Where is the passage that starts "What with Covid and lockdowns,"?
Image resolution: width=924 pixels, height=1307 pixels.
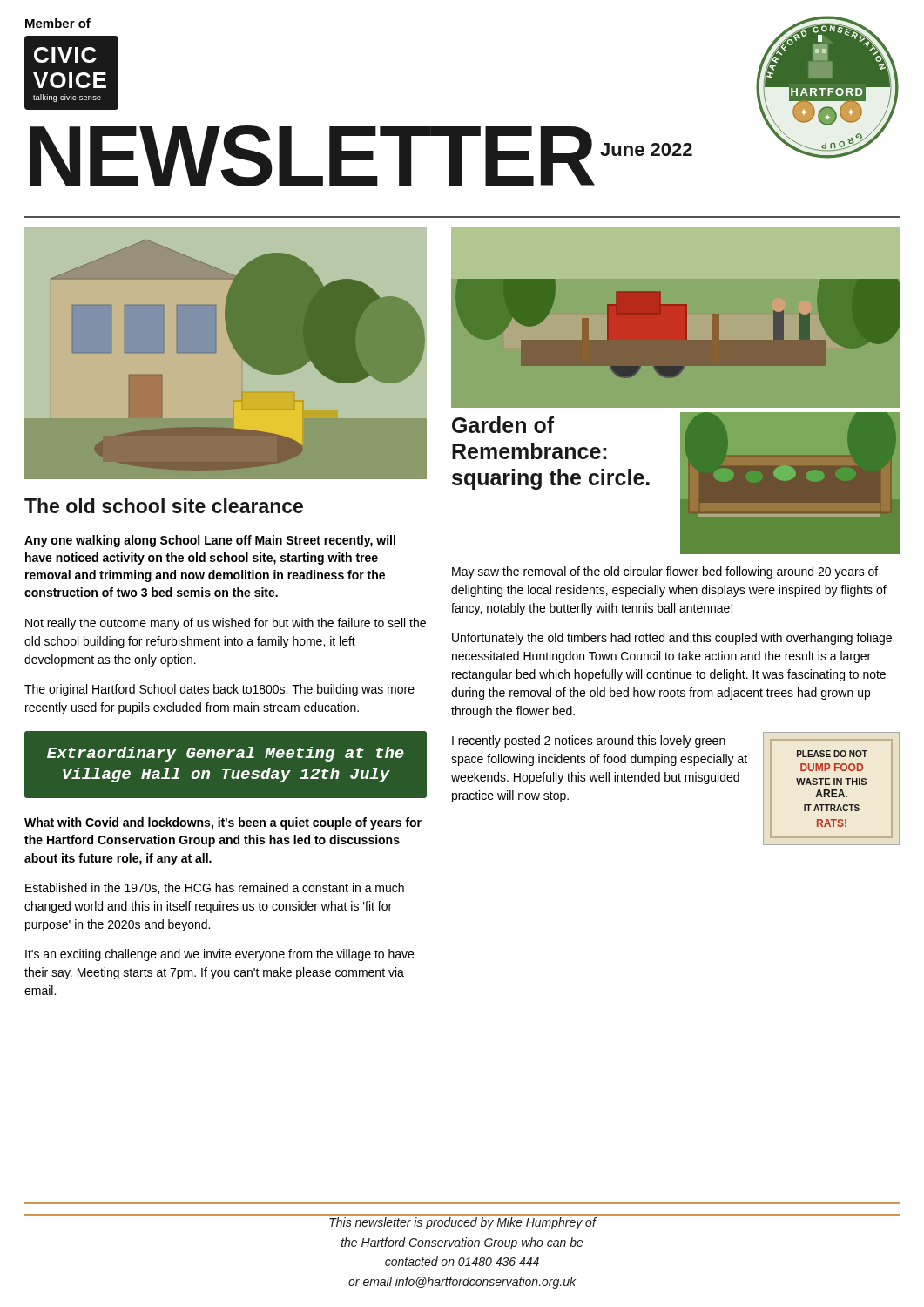coord(223,840)
